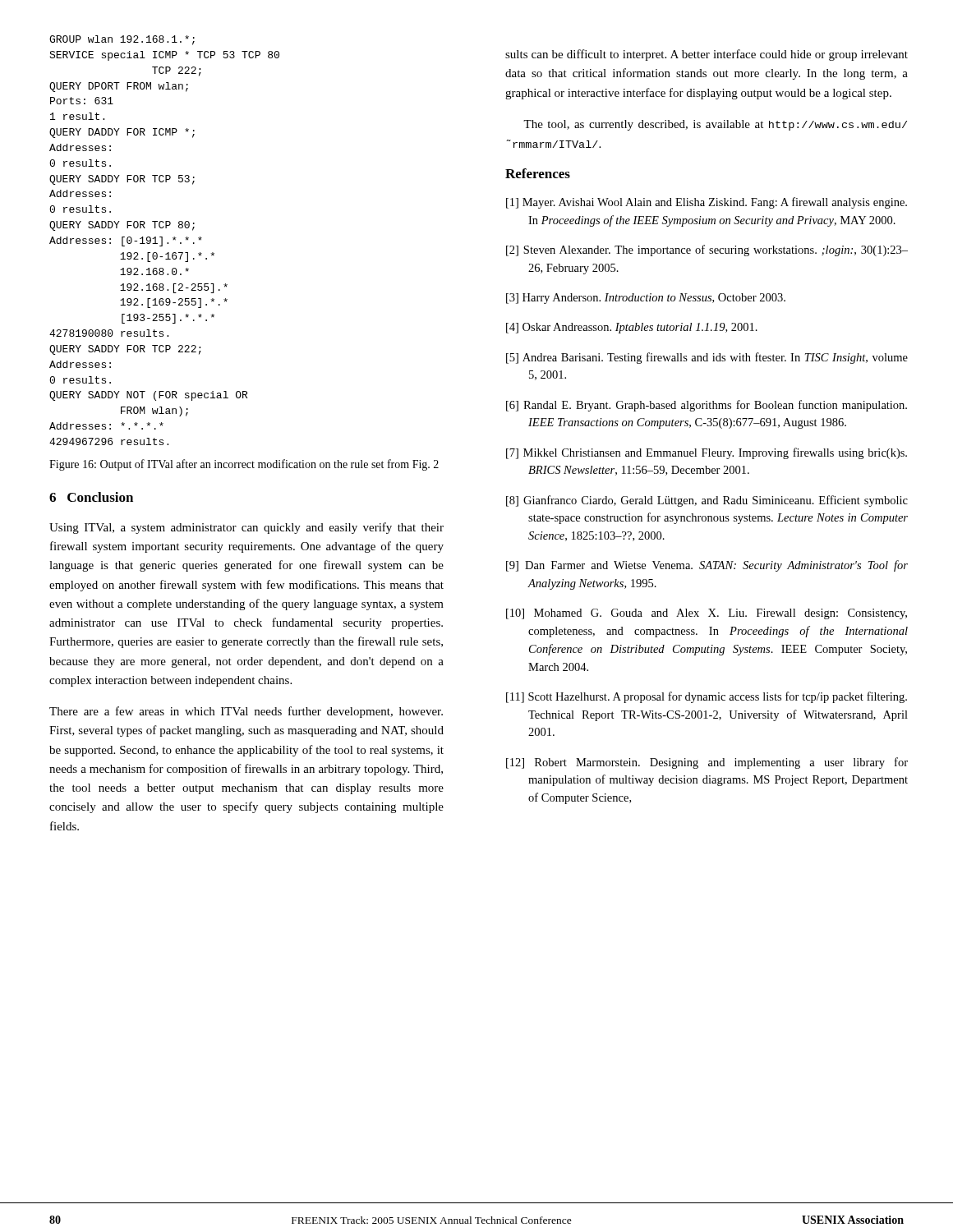The height and width of the screenshot is (1232, 953).
Task: Where is the passage that starts "[6] Randal E. Bryant. Graph-based algorithms for"?
Action: click(x=707, y=414)
